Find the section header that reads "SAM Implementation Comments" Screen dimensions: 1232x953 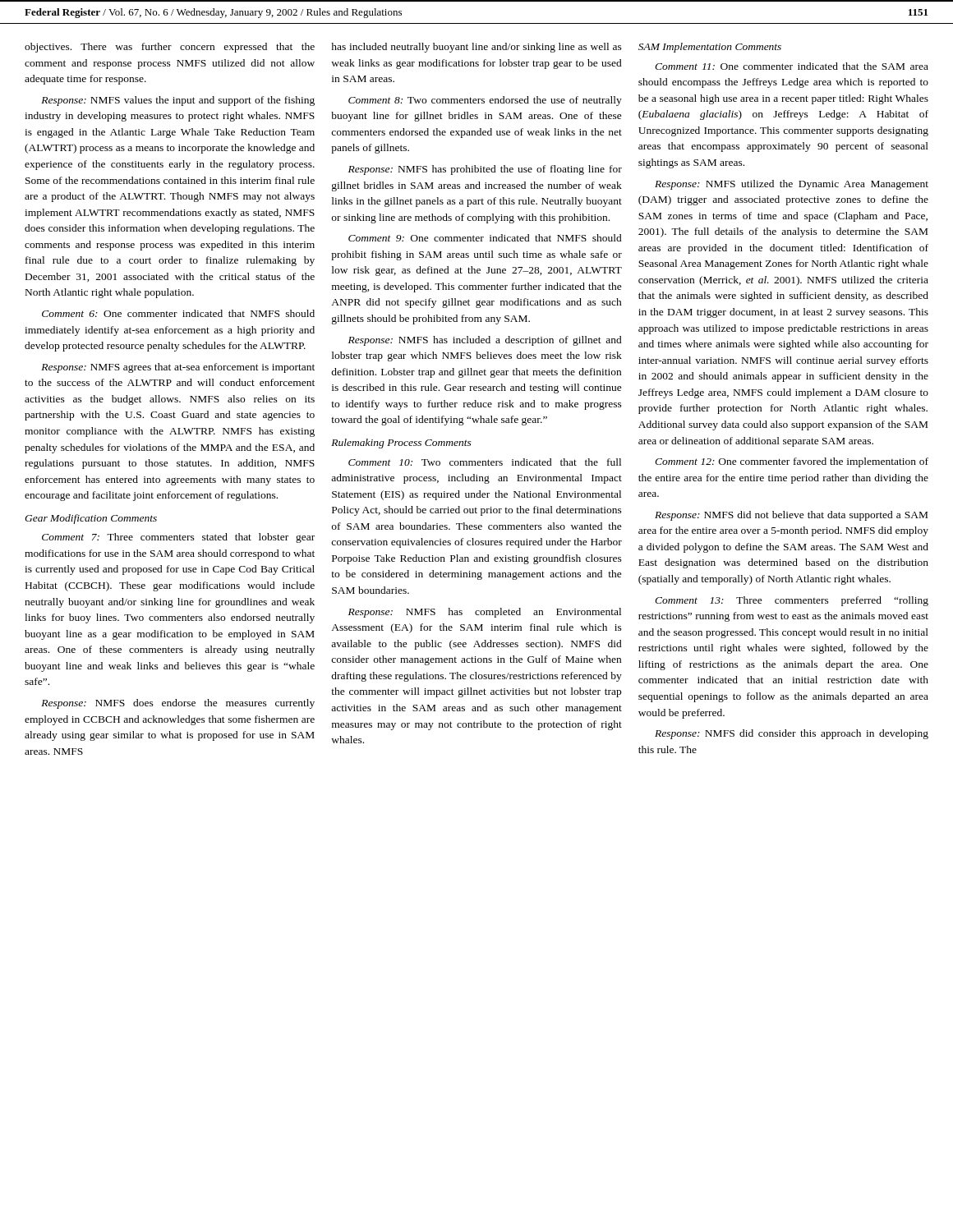(710, 46)
